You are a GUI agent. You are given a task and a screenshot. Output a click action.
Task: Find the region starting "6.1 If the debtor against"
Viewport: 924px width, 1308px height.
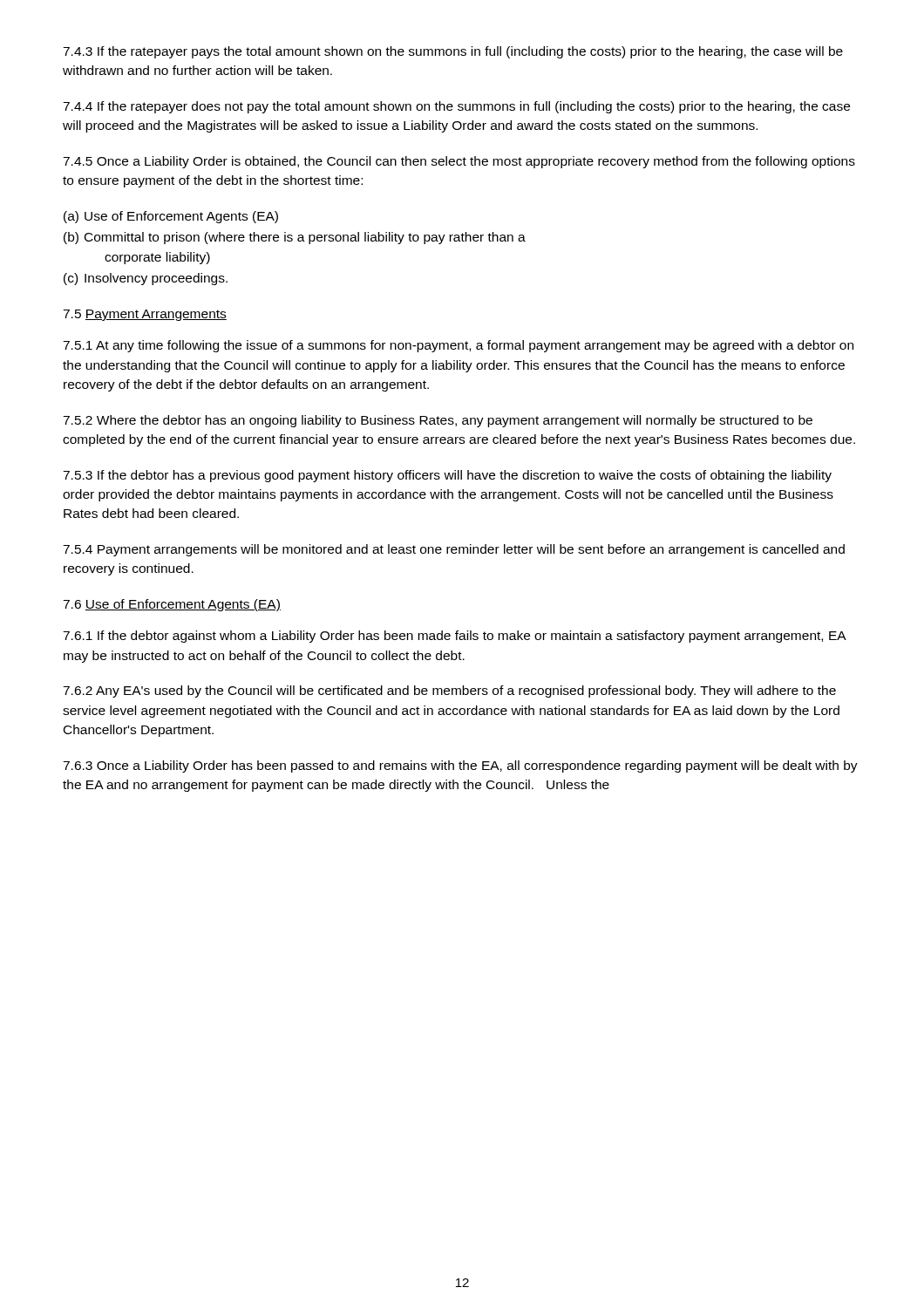[454, 645]
